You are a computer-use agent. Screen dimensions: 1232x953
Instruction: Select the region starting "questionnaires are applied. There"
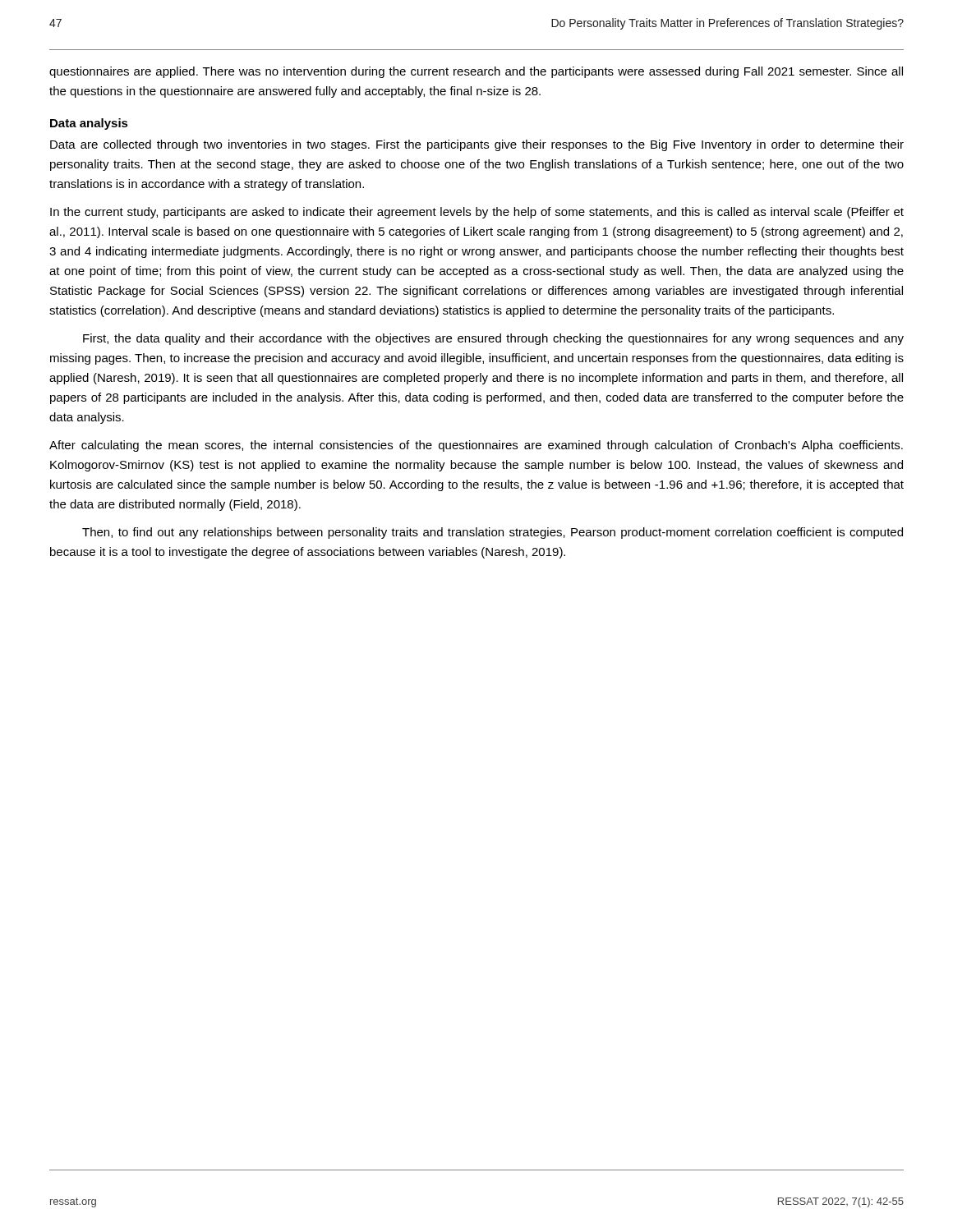click(x=476, y=81)
